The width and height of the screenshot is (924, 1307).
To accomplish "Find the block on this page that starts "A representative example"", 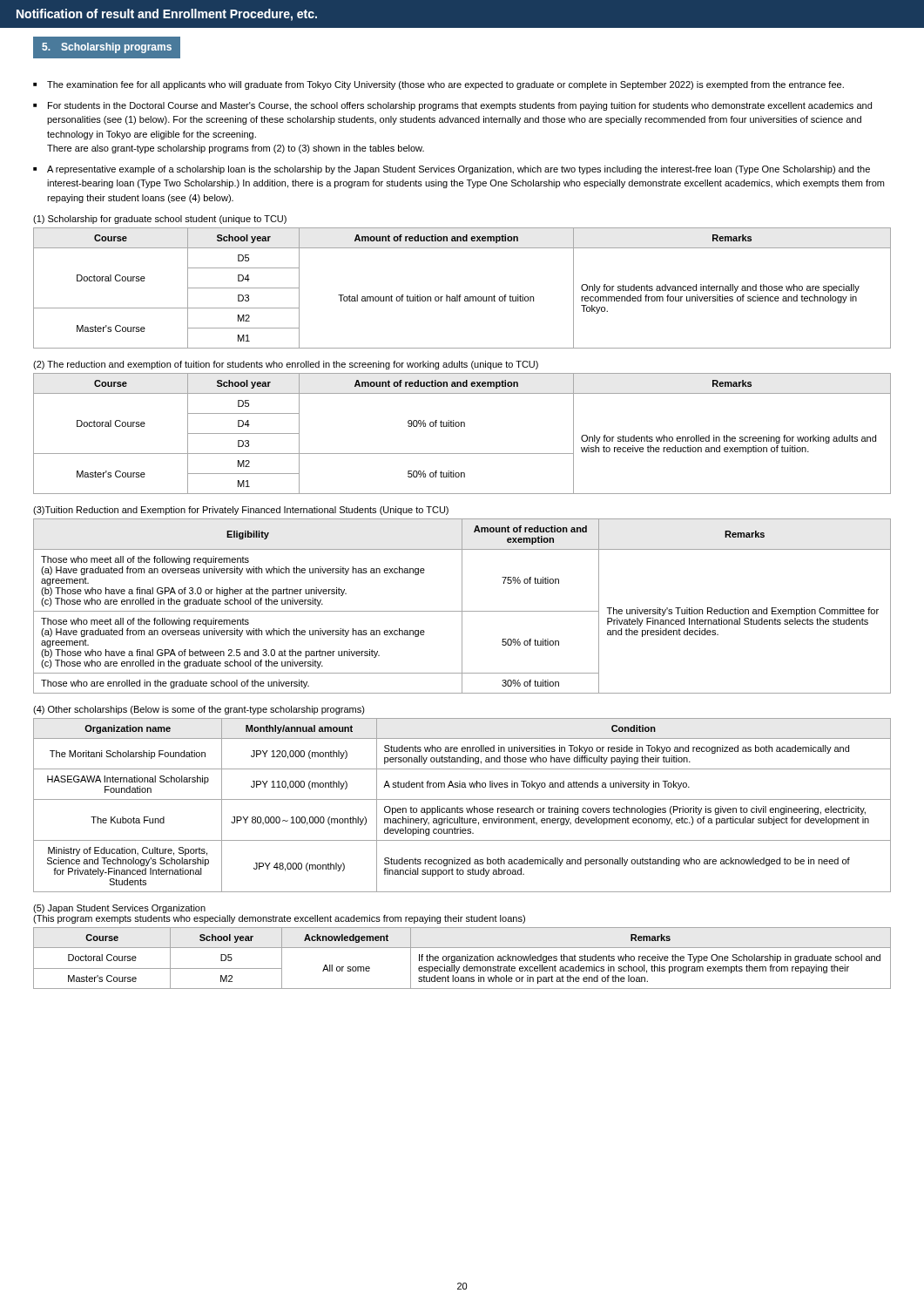I will coord(466,183).
